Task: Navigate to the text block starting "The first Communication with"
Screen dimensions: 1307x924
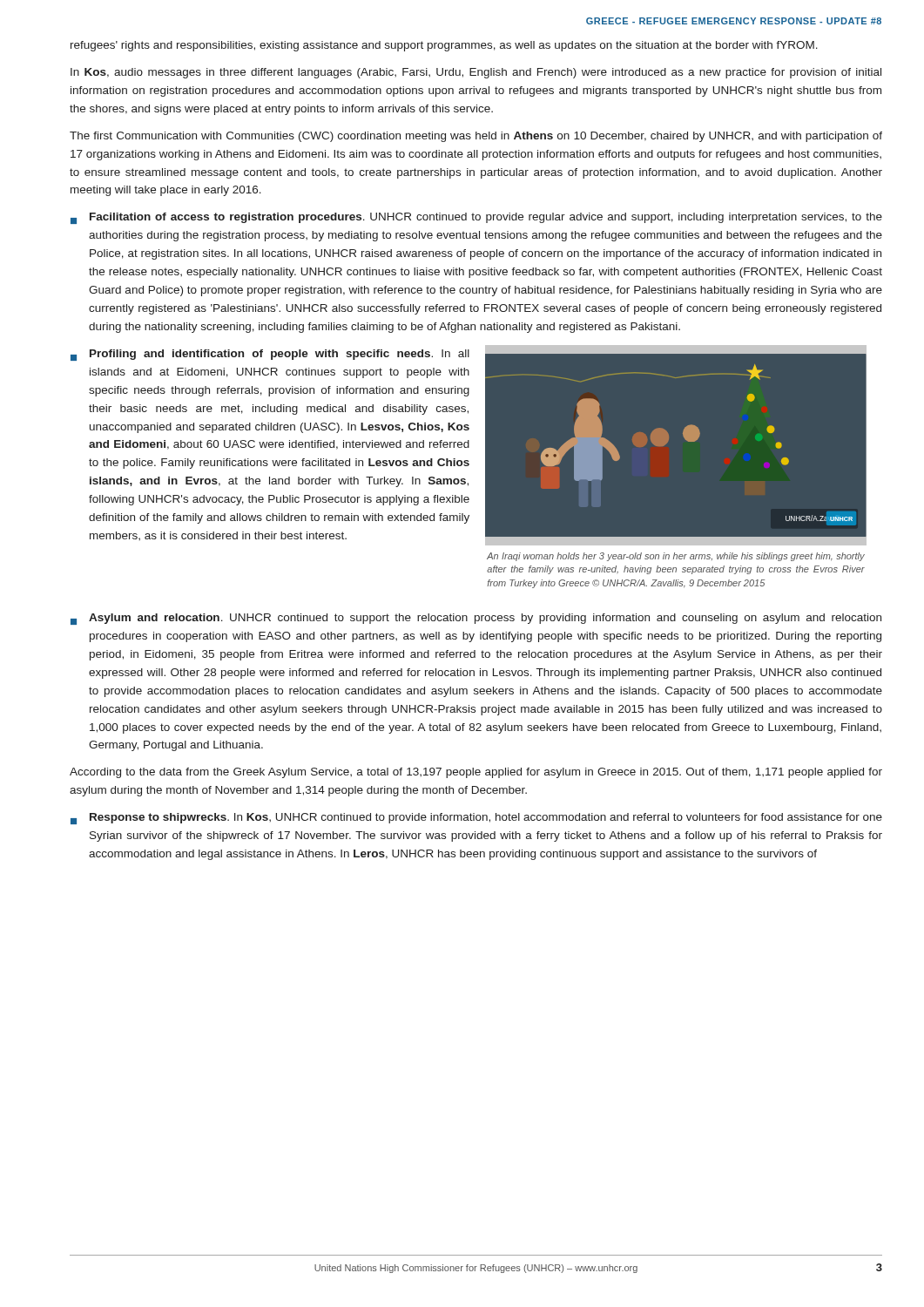Action: (476, 163)
